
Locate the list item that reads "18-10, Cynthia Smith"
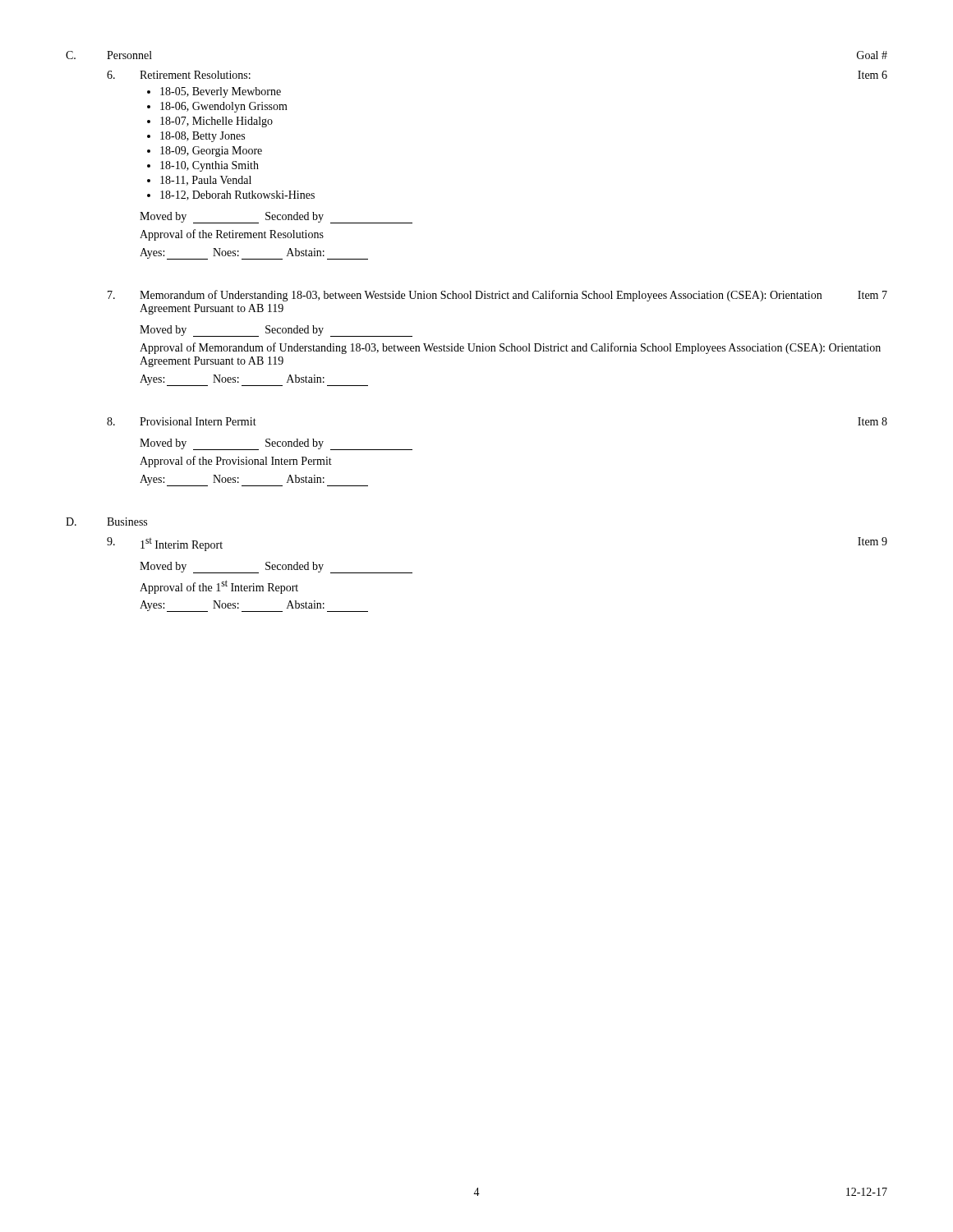[209, 165]
